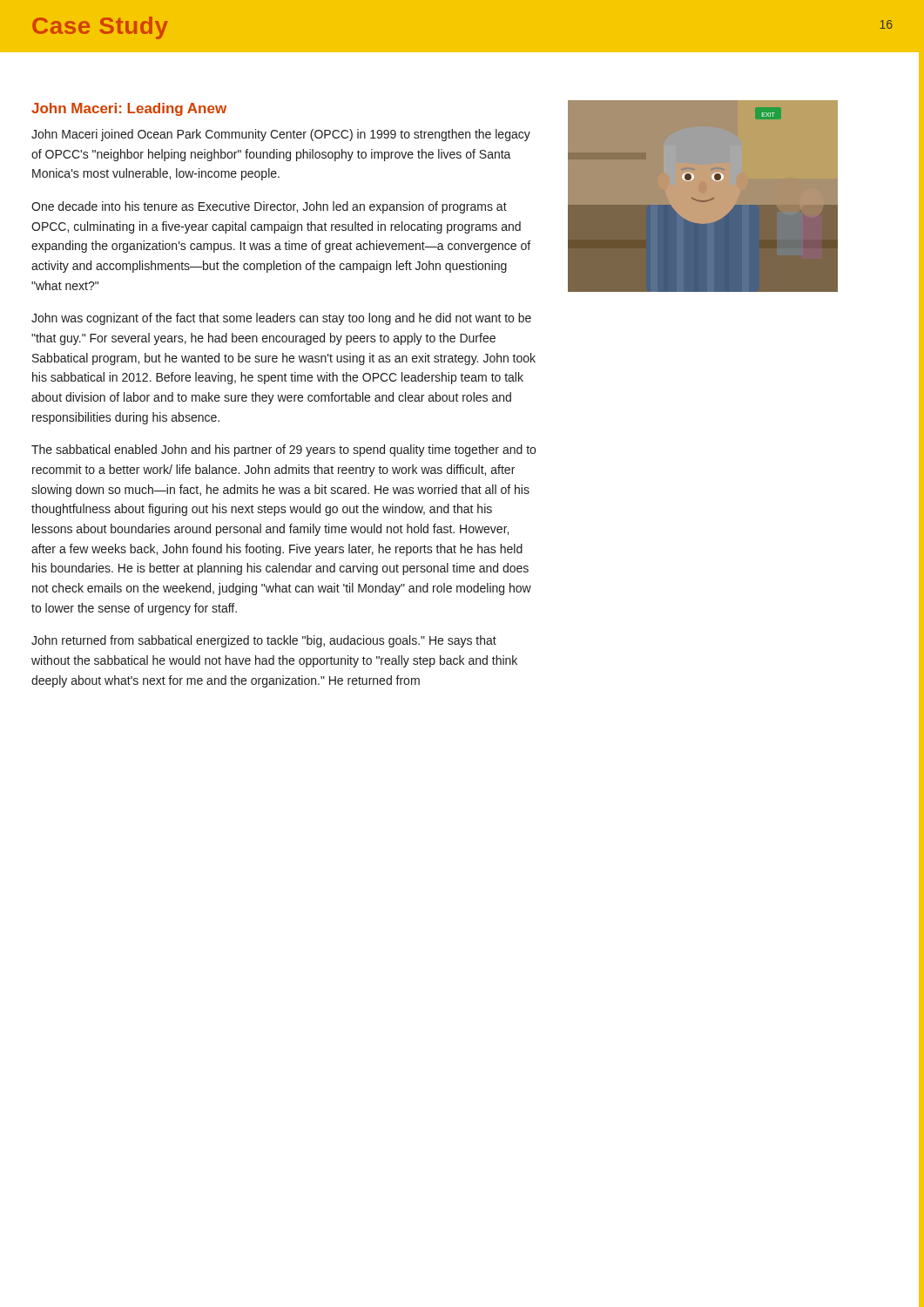Find the region starting "John Maceri: Leading Anew"

129,108
